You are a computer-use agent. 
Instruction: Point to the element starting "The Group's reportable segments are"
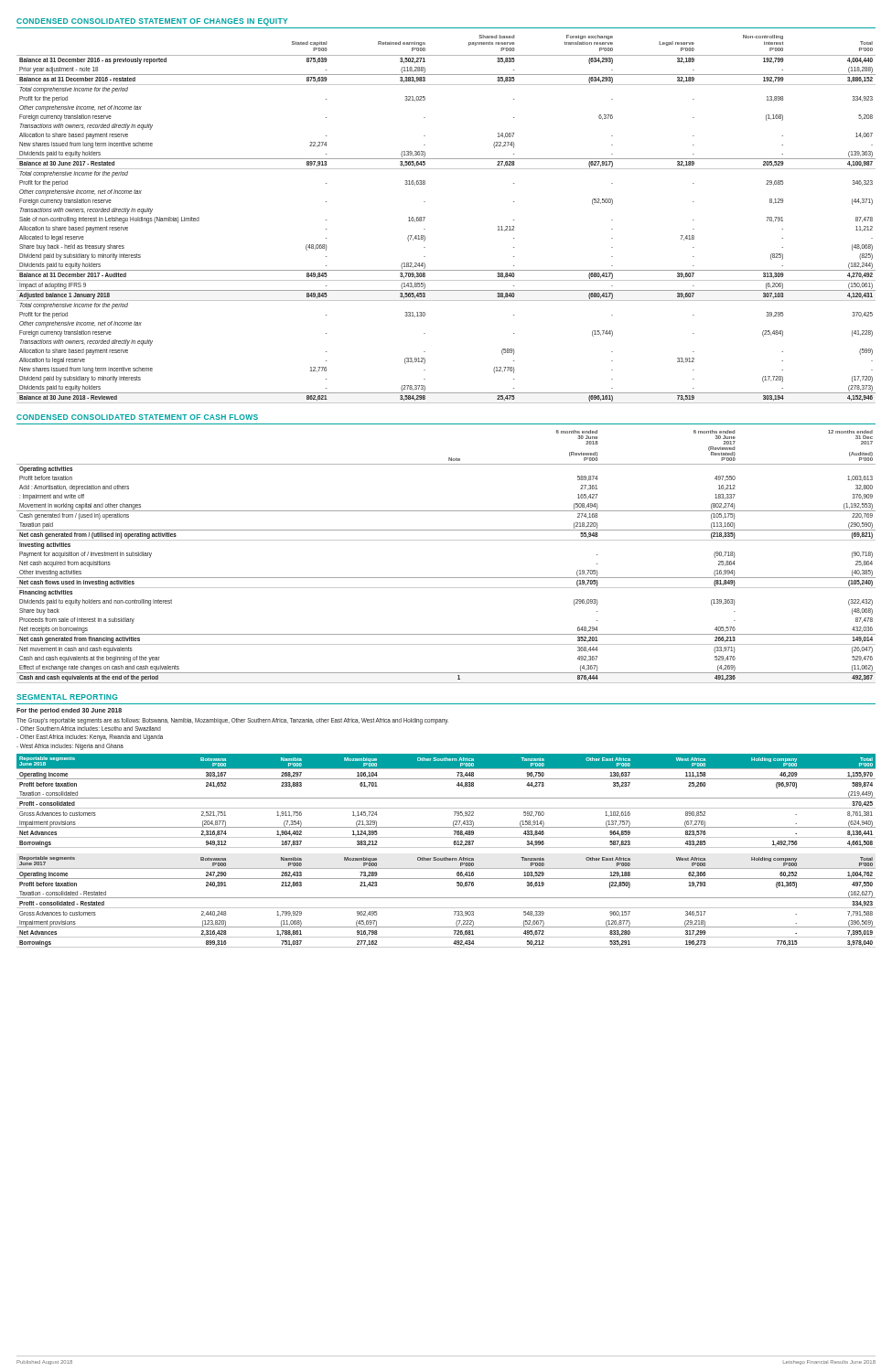(233, 733)
